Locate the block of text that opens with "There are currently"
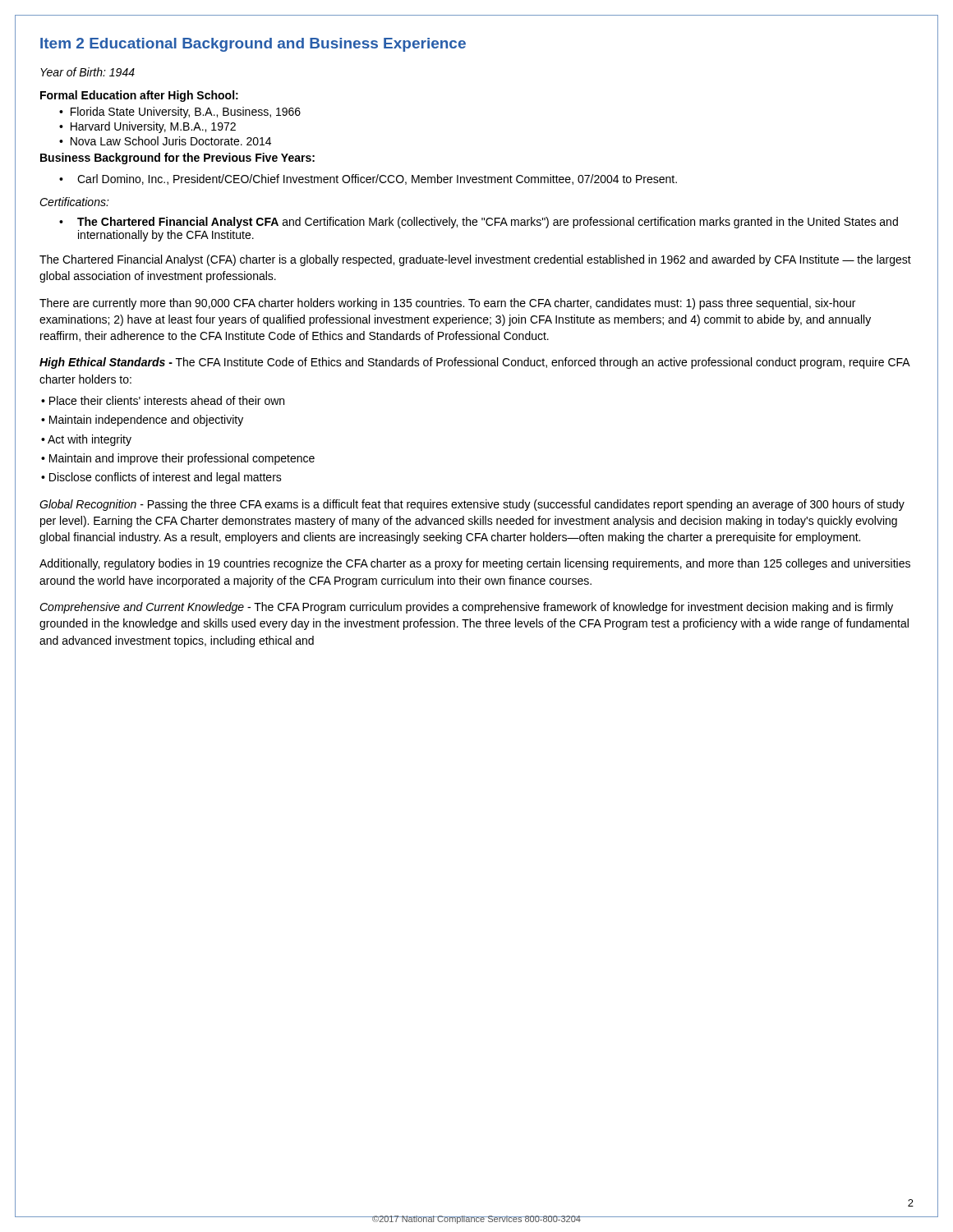 click(x=455, y=319)
